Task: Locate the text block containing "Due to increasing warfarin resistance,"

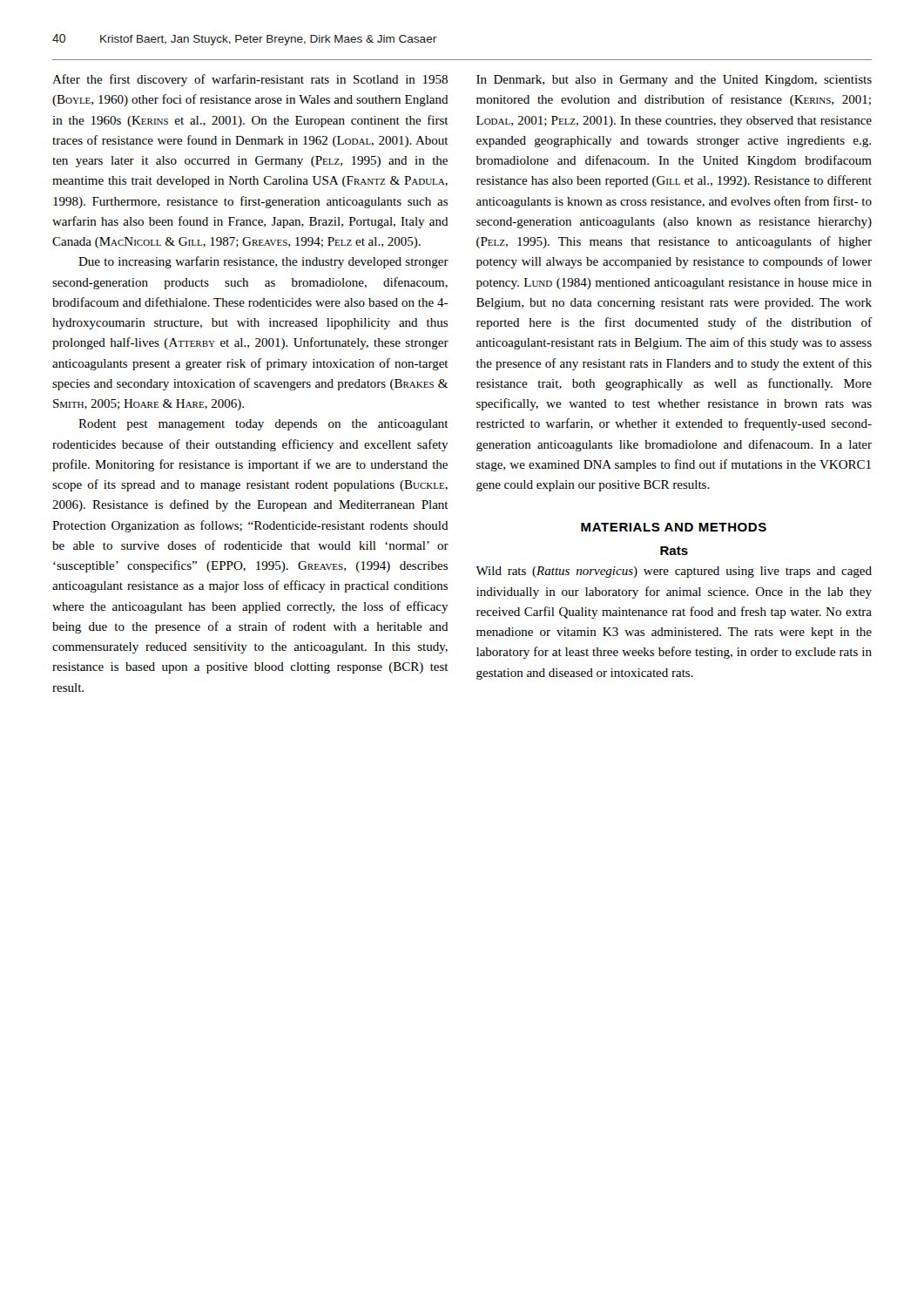Action: click(250, 333)
